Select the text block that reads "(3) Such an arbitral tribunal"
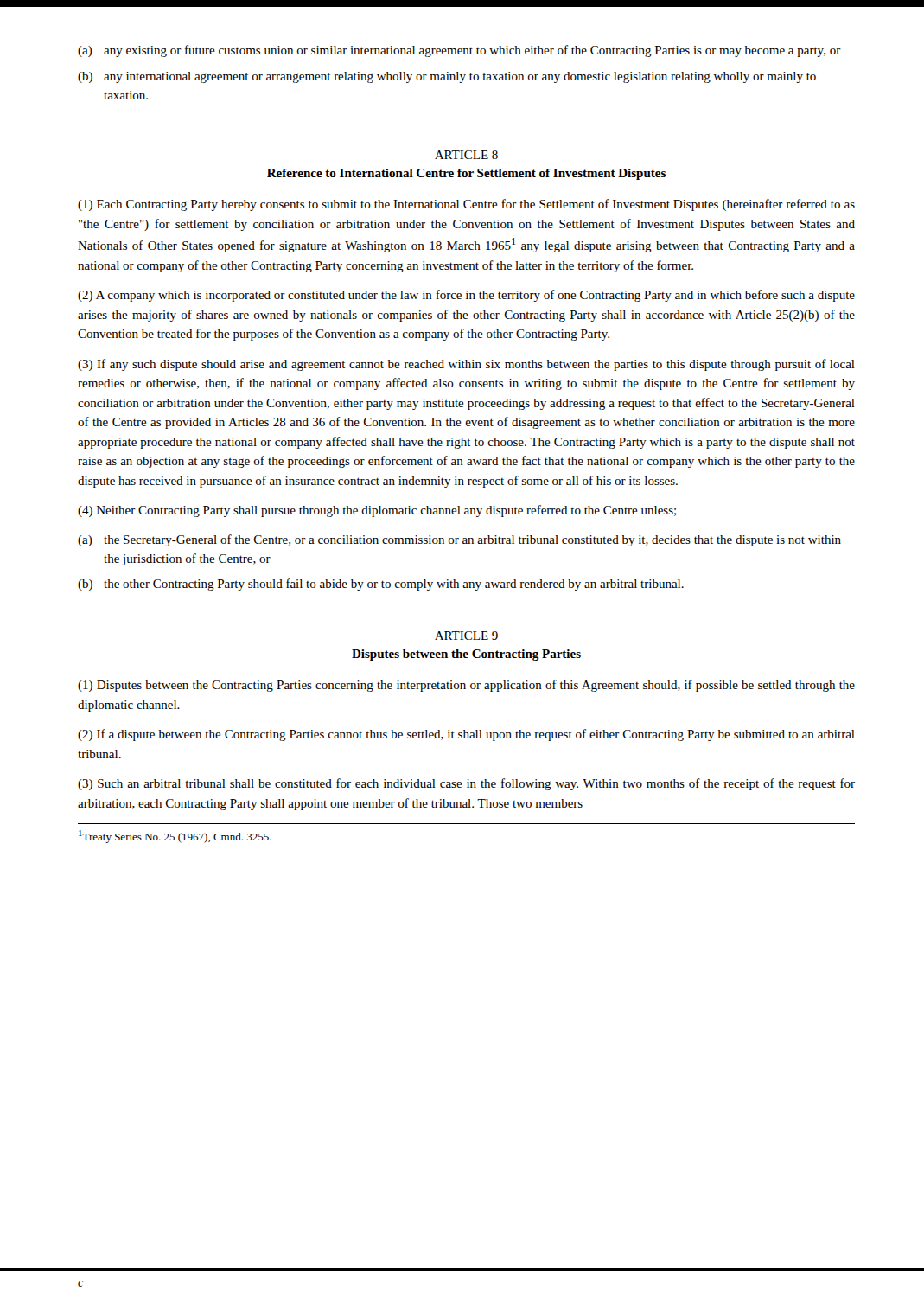Viewport: 924px width, 1297px height. (466, 793)
